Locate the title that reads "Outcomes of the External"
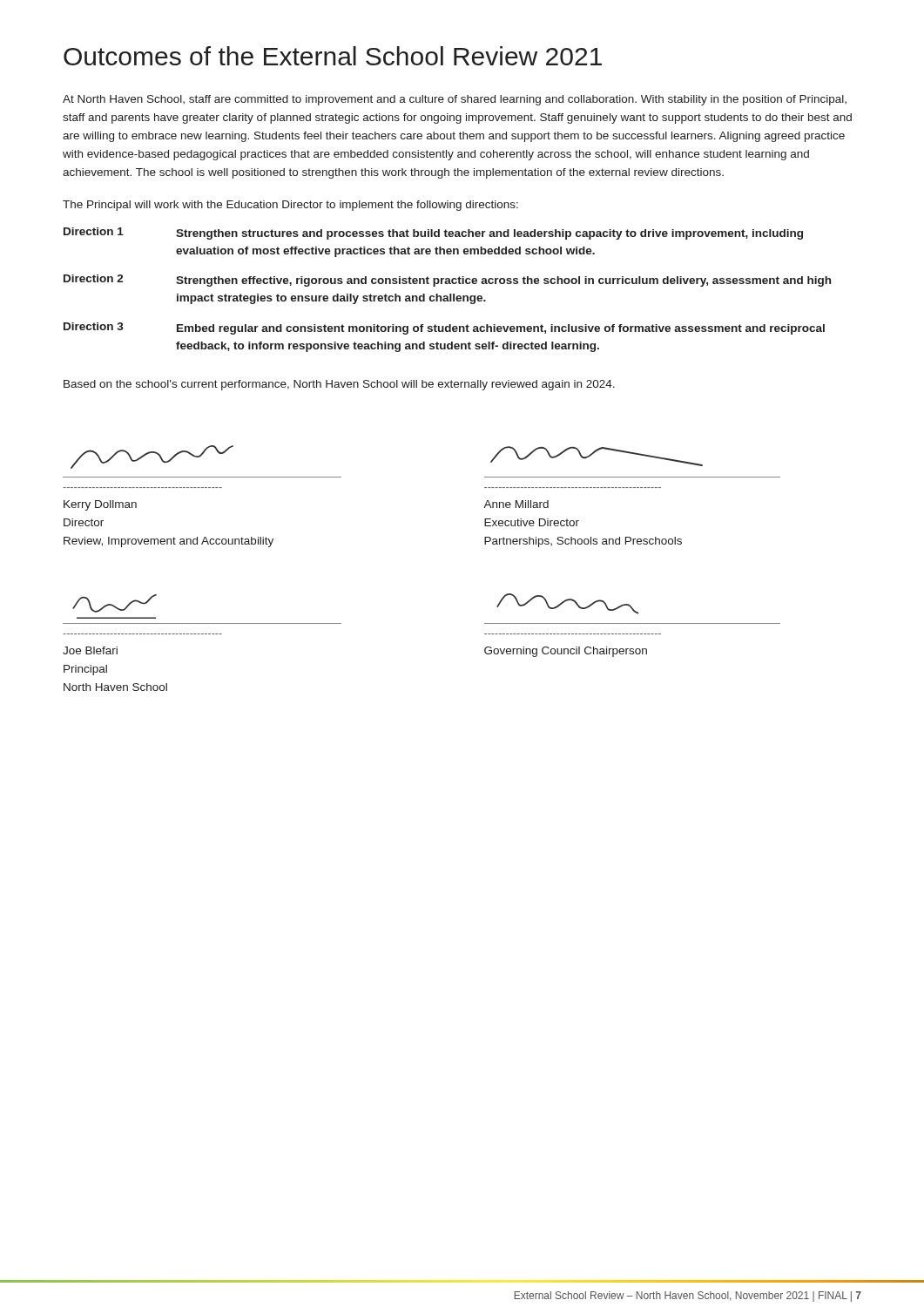This screenshot has height=1307, width=924. click(462, 57)
